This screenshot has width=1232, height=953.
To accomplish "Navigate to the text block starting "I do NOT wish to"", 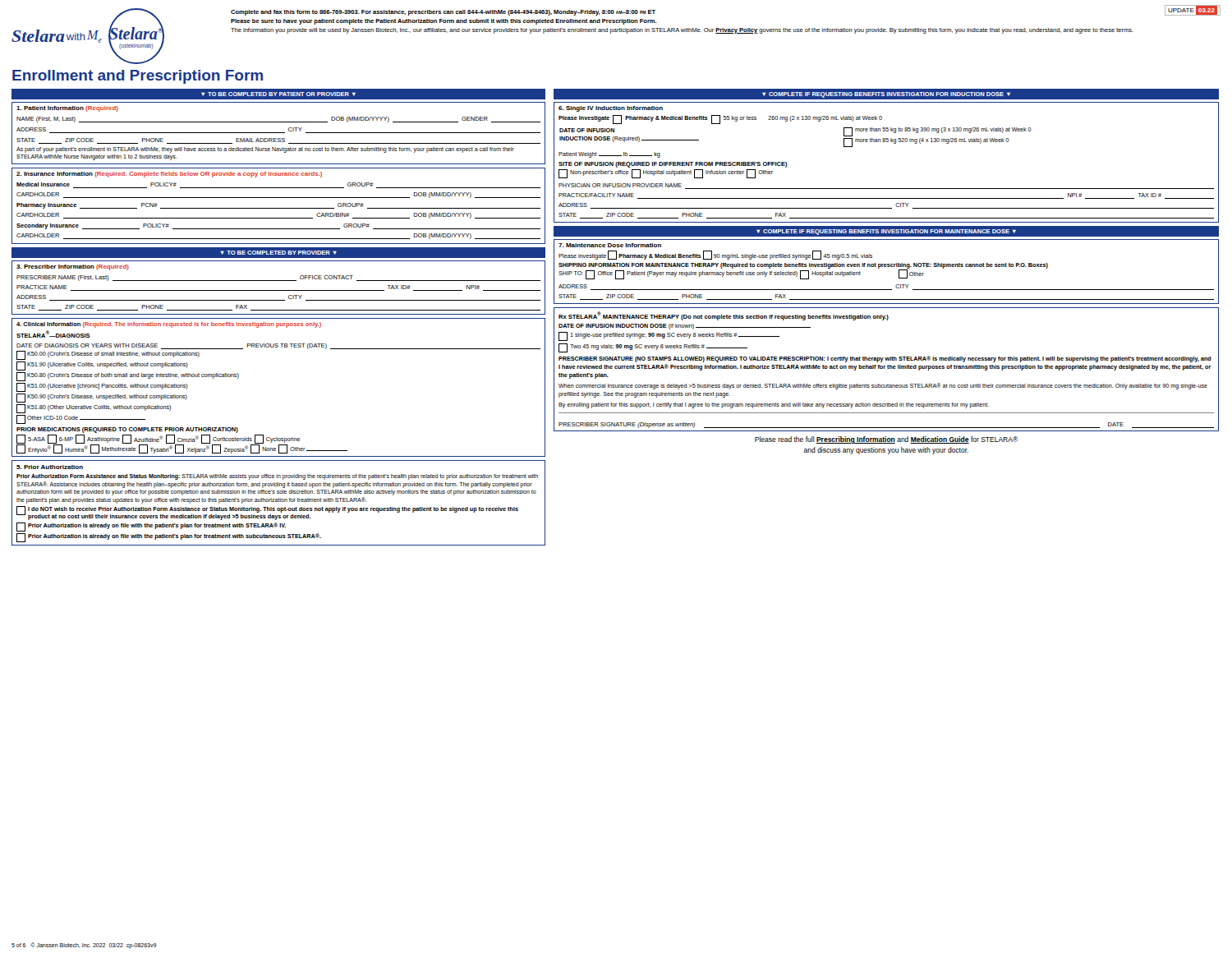I will pyautogui.click(x=278, y=513).
